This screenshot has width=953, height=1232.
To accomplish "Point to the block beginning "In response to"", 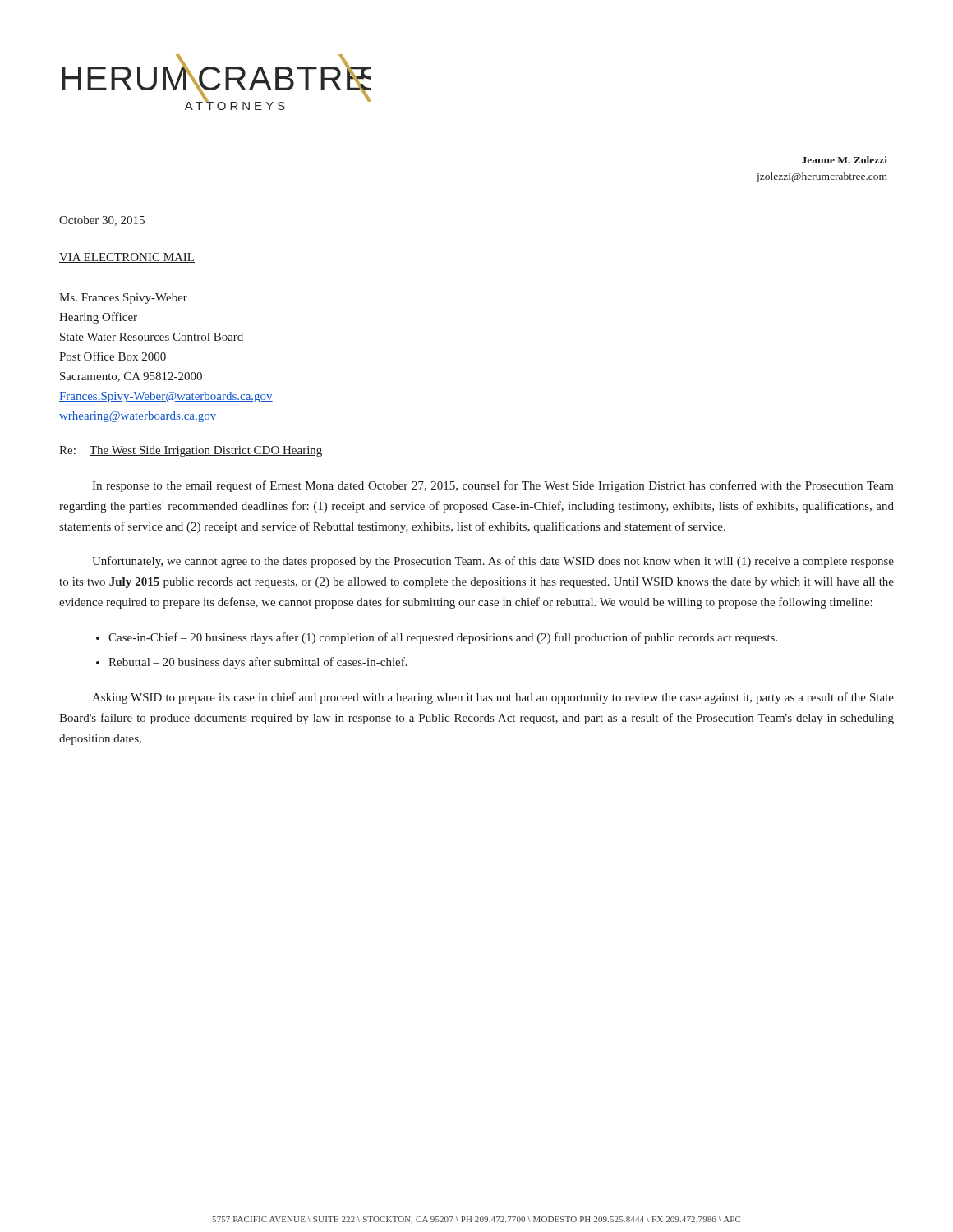I will pos(476,506).
